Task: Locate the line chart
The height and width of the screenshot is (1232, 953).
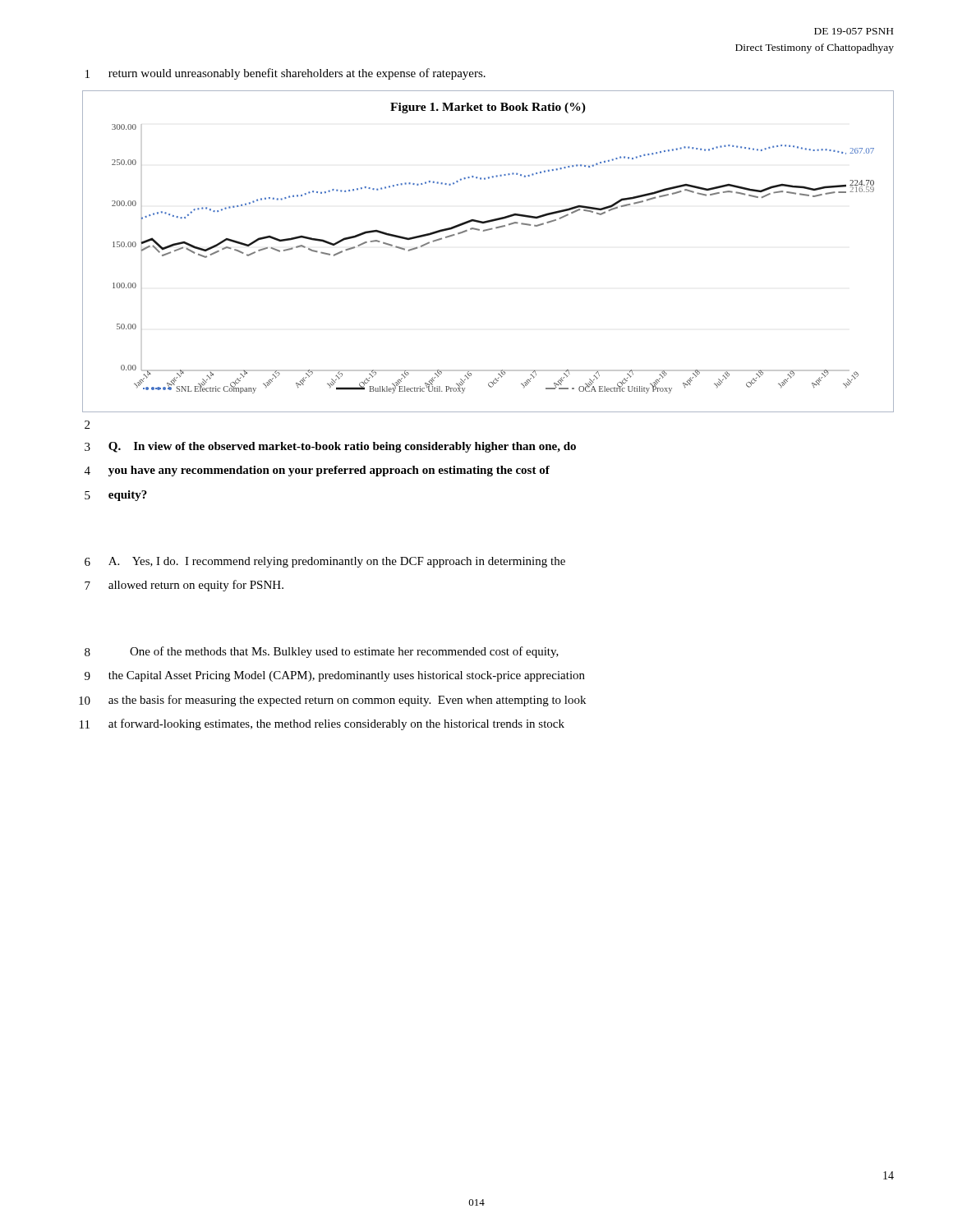Action: click(488, 251)
